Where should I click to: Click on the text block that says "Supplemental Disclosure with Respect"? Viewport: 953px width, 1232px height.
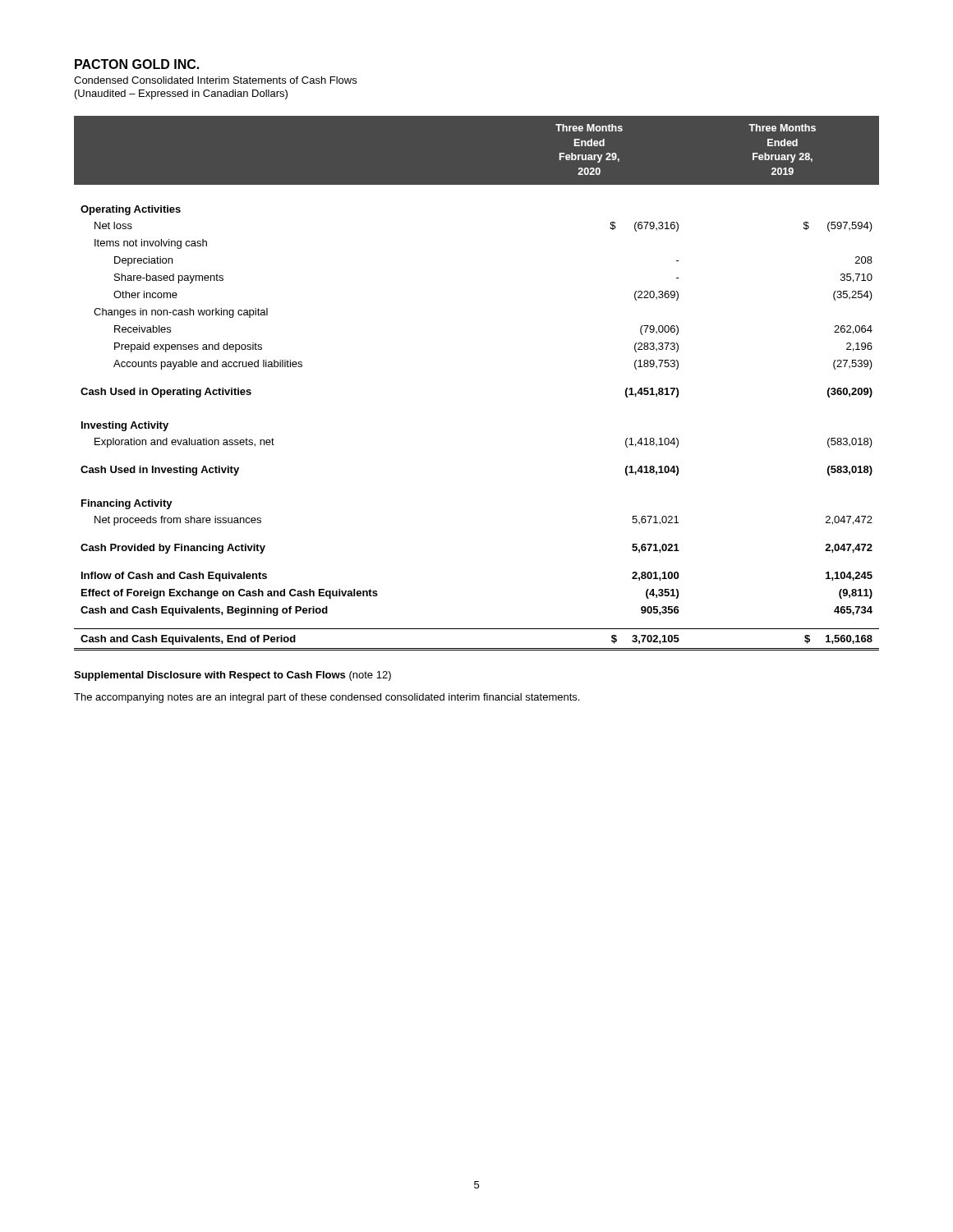233,675
